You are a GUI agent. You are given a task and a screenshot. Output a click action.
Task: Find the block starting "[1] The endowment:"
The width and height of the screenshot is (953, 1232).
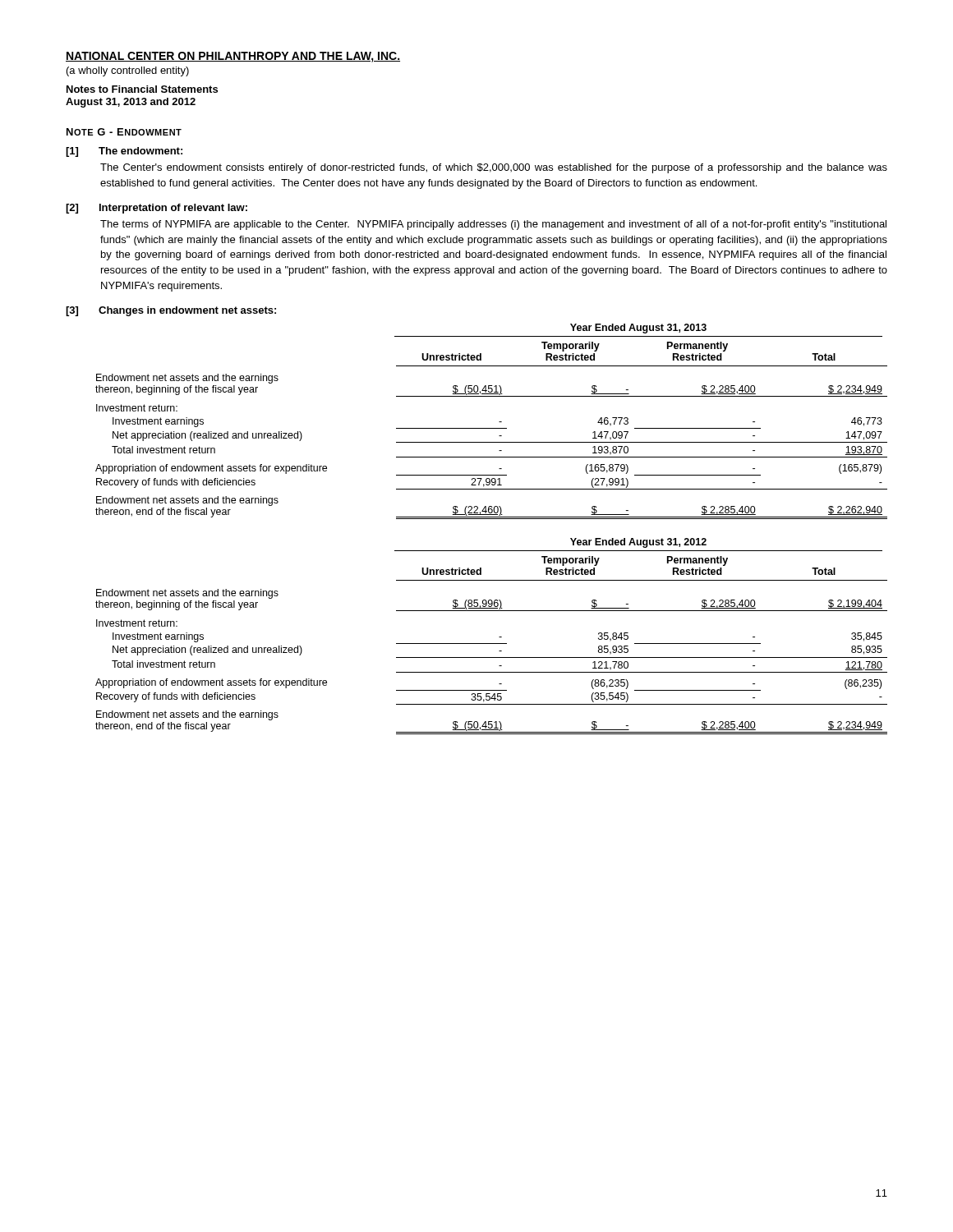pos(125,151)
